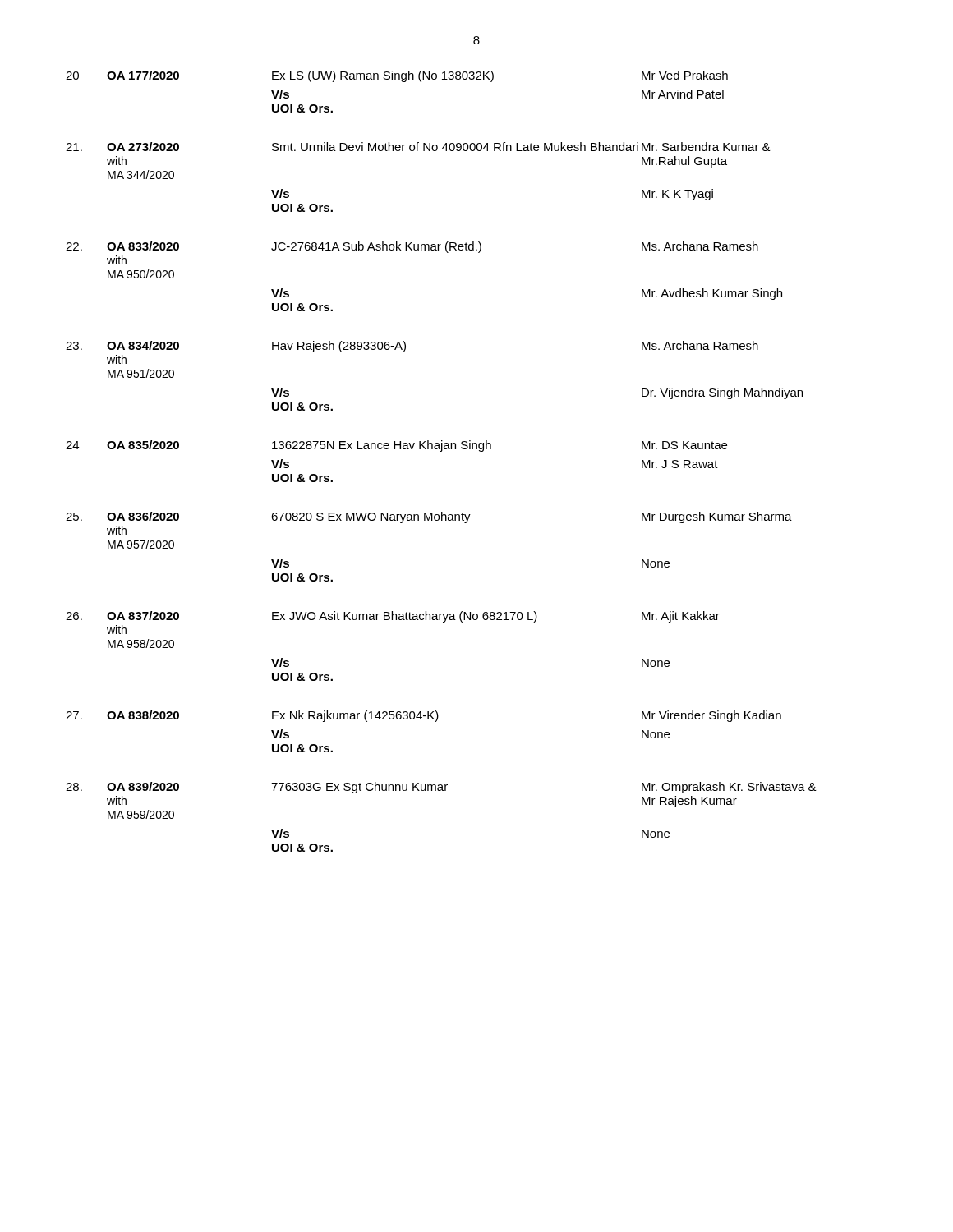
Task: Find the passage starting "21. OA 273/2020withMA 344/2020"
Action: [418, 147]
